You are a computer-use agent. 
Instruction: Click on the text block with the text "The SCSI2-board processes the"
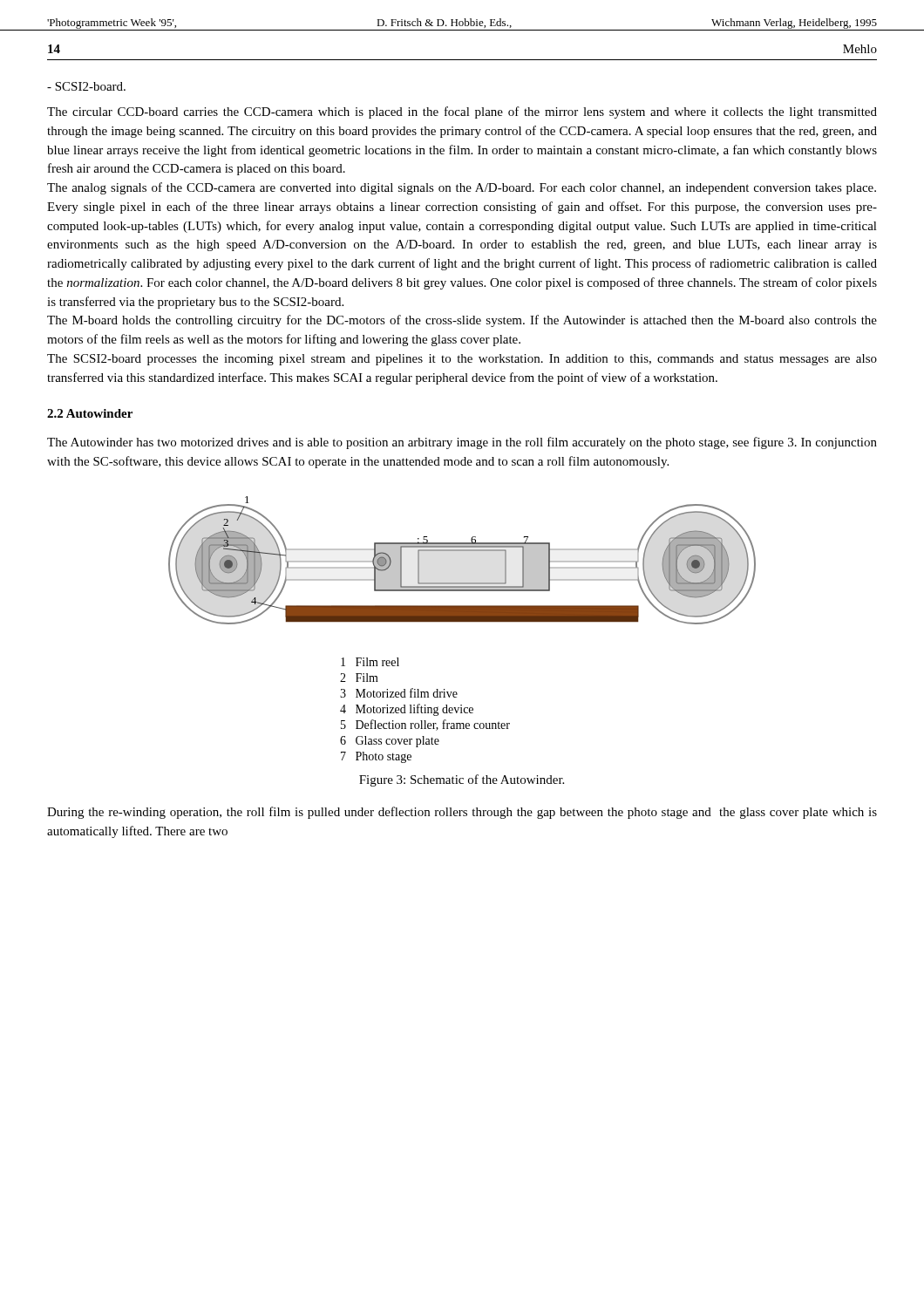coord(462,368)
